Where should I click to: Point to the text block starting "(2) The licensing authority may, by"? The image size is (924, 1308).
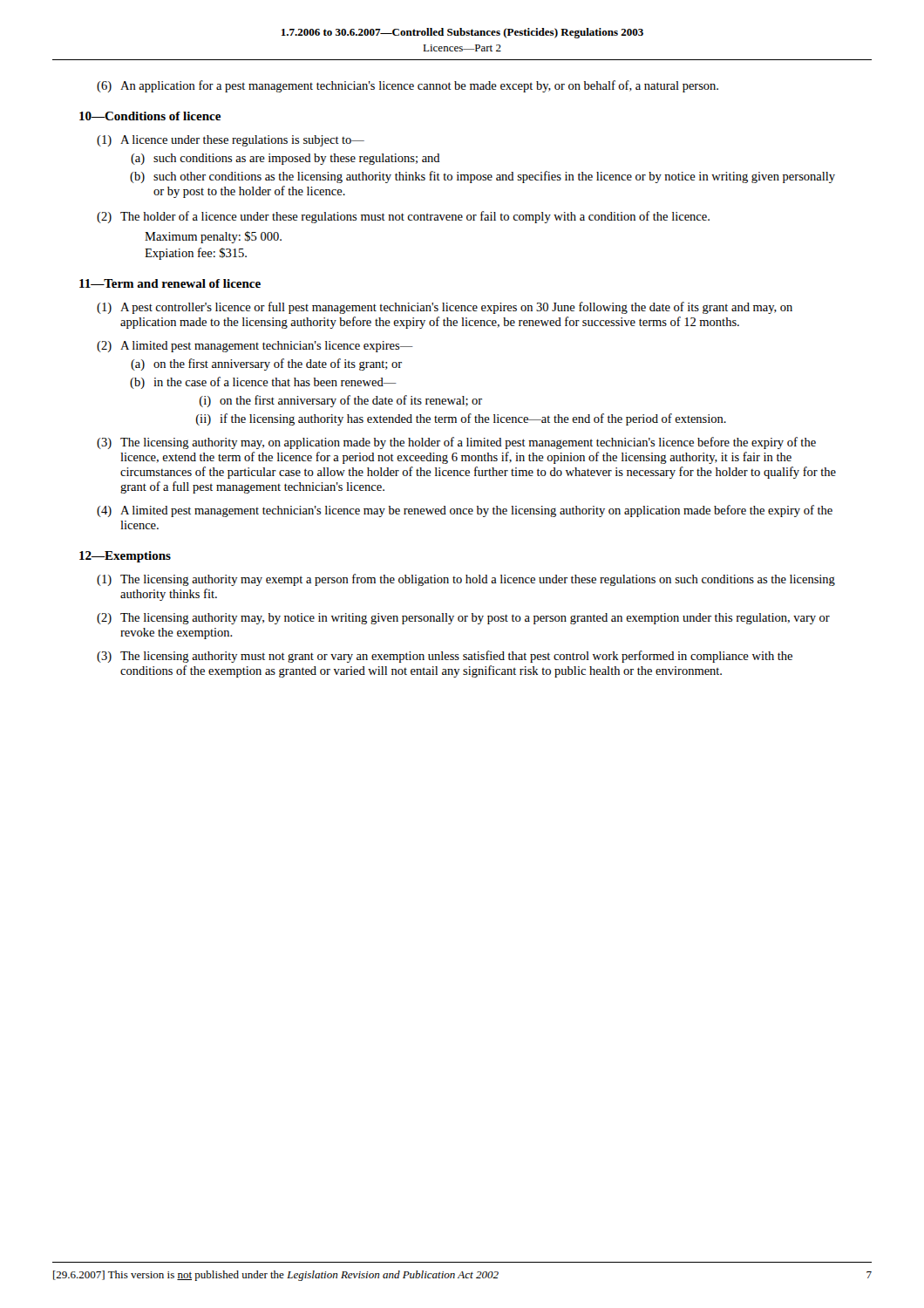tap(462, 625)
